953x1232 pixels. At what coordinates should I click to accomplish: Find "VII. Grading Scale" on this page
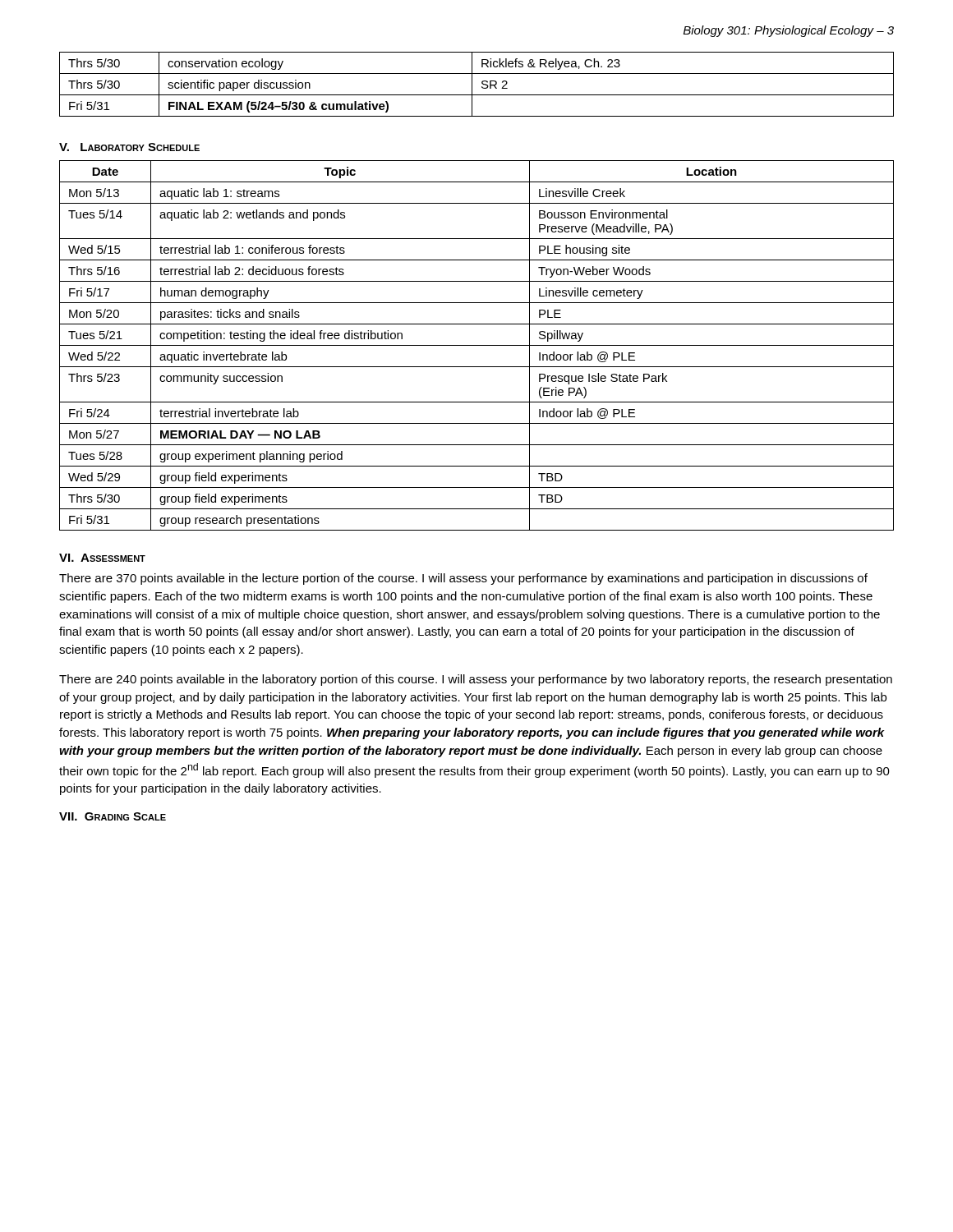click(x=113, y=816)
